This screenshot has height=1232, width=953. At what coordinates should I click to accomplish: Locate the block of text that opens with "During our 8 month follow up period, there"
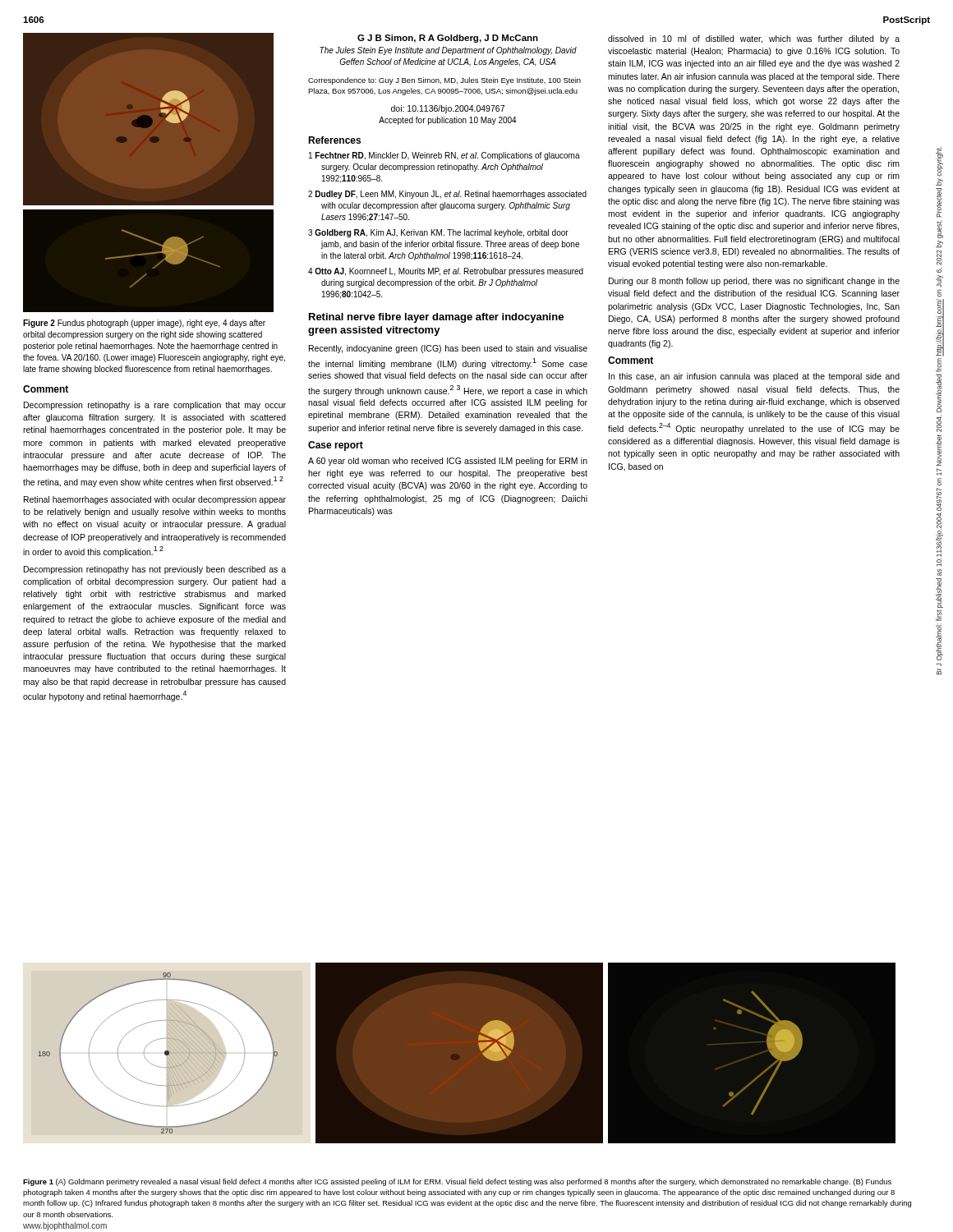754,312
